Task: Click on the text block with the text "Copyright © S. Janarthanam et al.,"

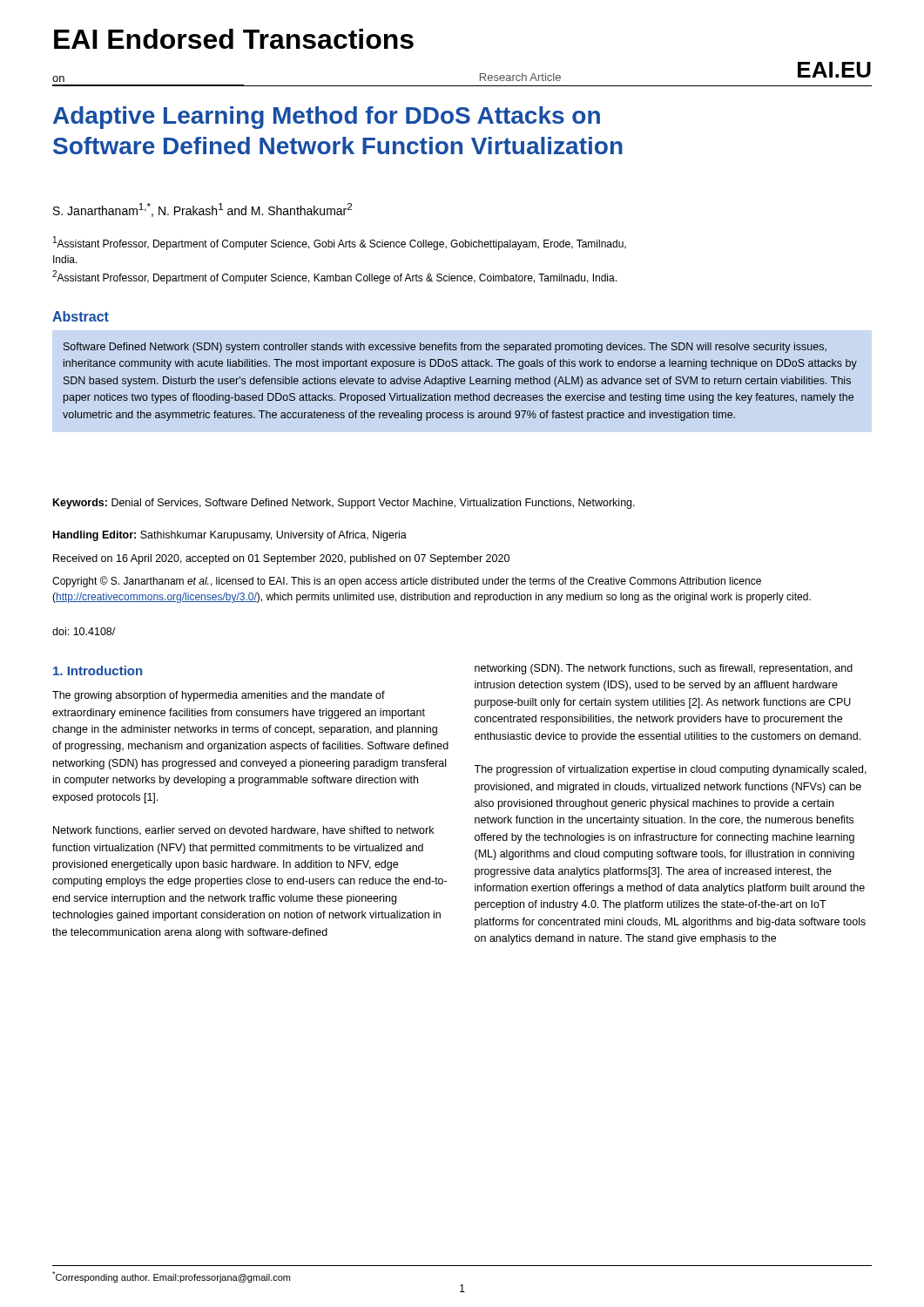Action: coord(432,589)
